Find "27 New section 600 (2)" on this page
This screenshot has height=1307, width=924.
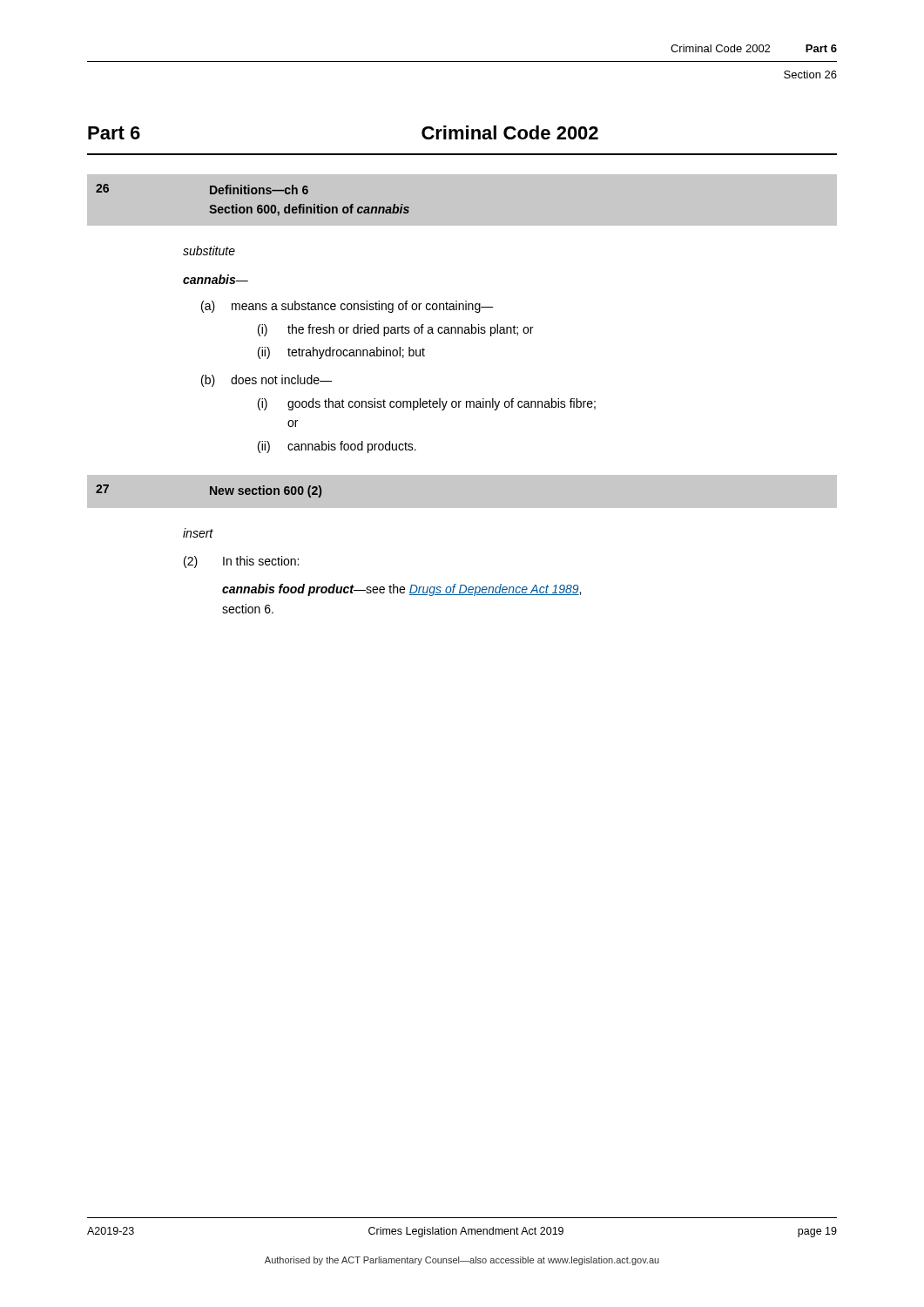pyautogui.click(x=209, y=491)
